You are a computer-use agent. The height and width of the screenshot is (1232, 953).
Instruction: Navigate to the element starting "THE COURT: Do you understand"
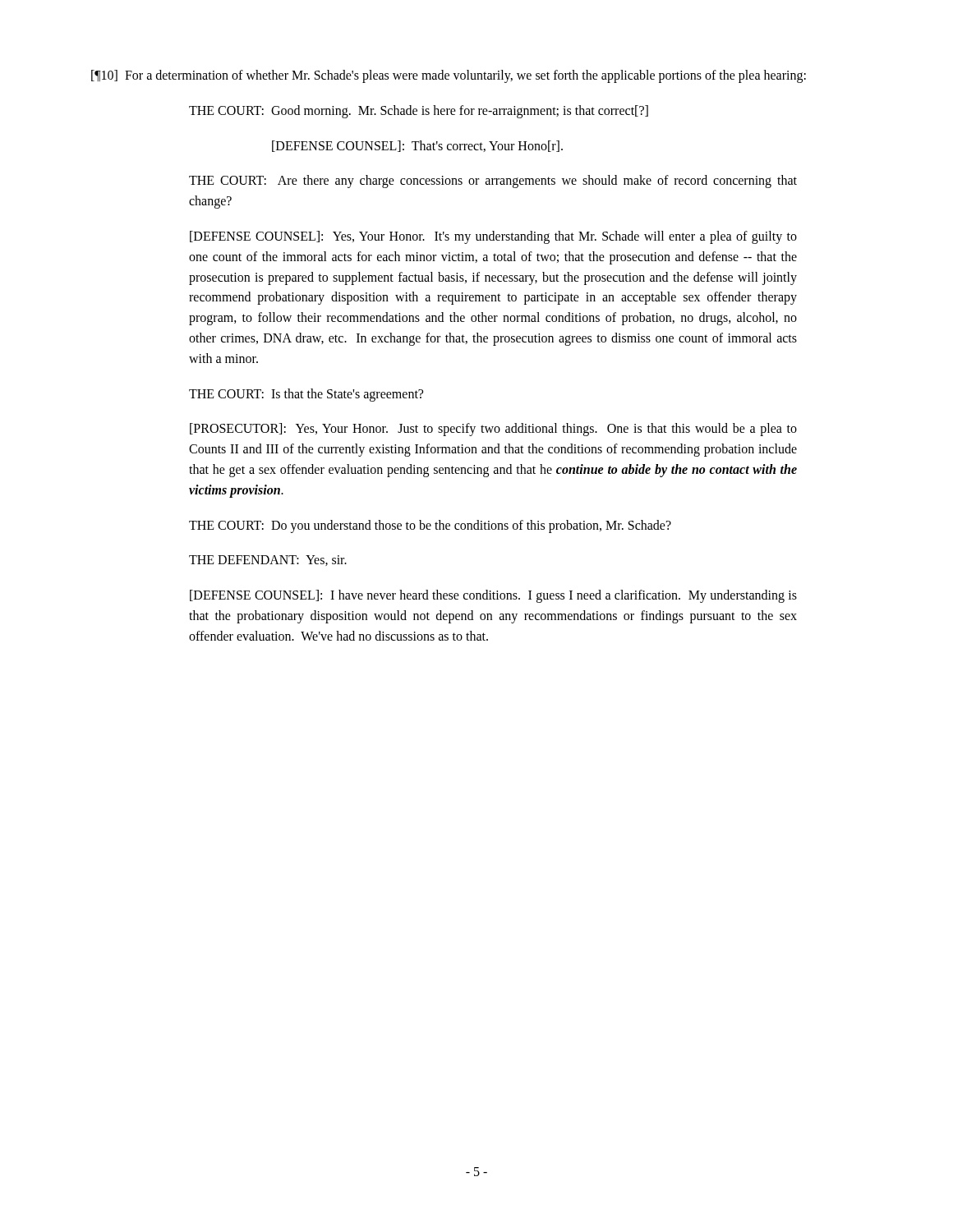[430, 525]
